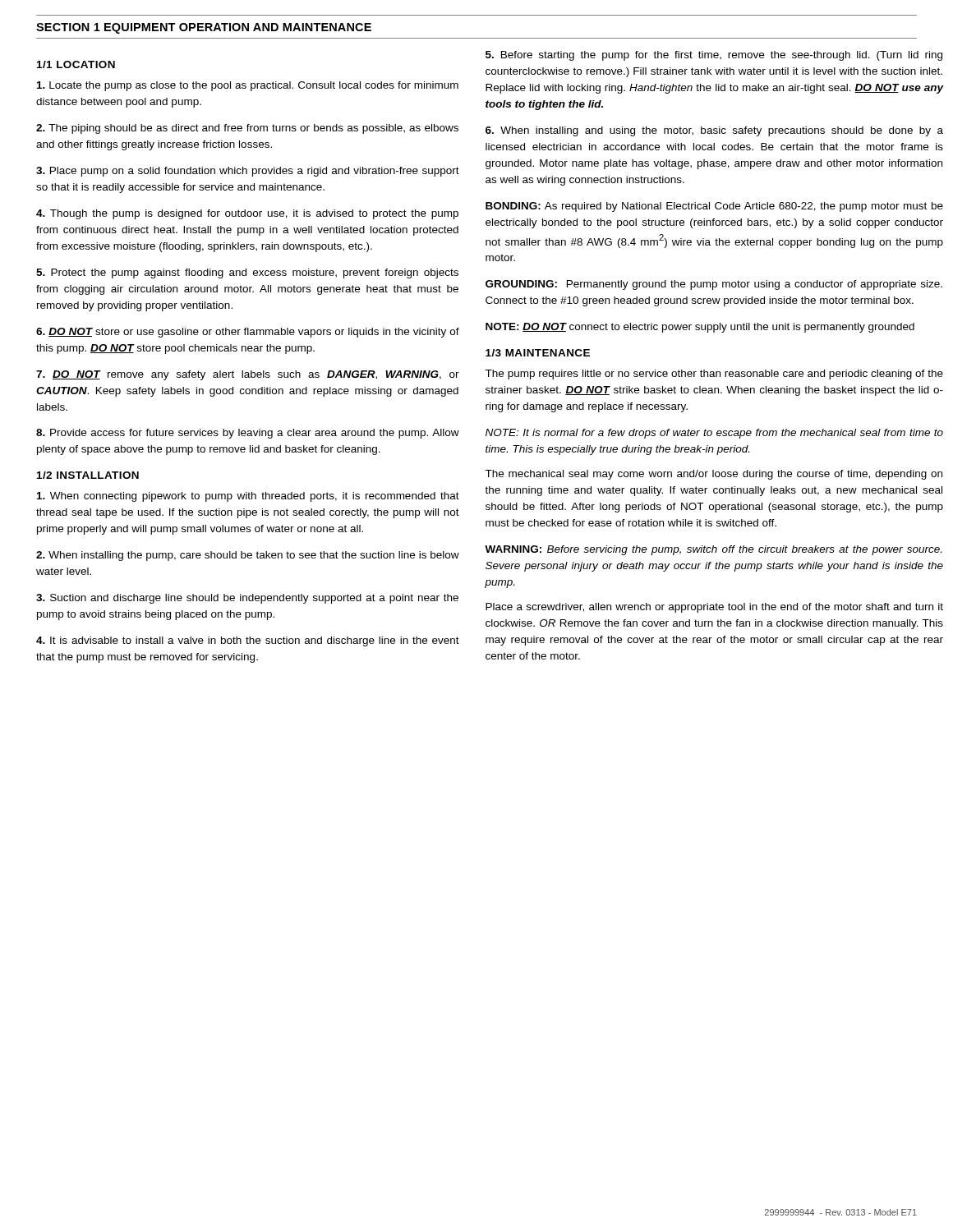
Task: Find the block starting "BONDING: As required by National Electrical"
Action: (714, 232)
